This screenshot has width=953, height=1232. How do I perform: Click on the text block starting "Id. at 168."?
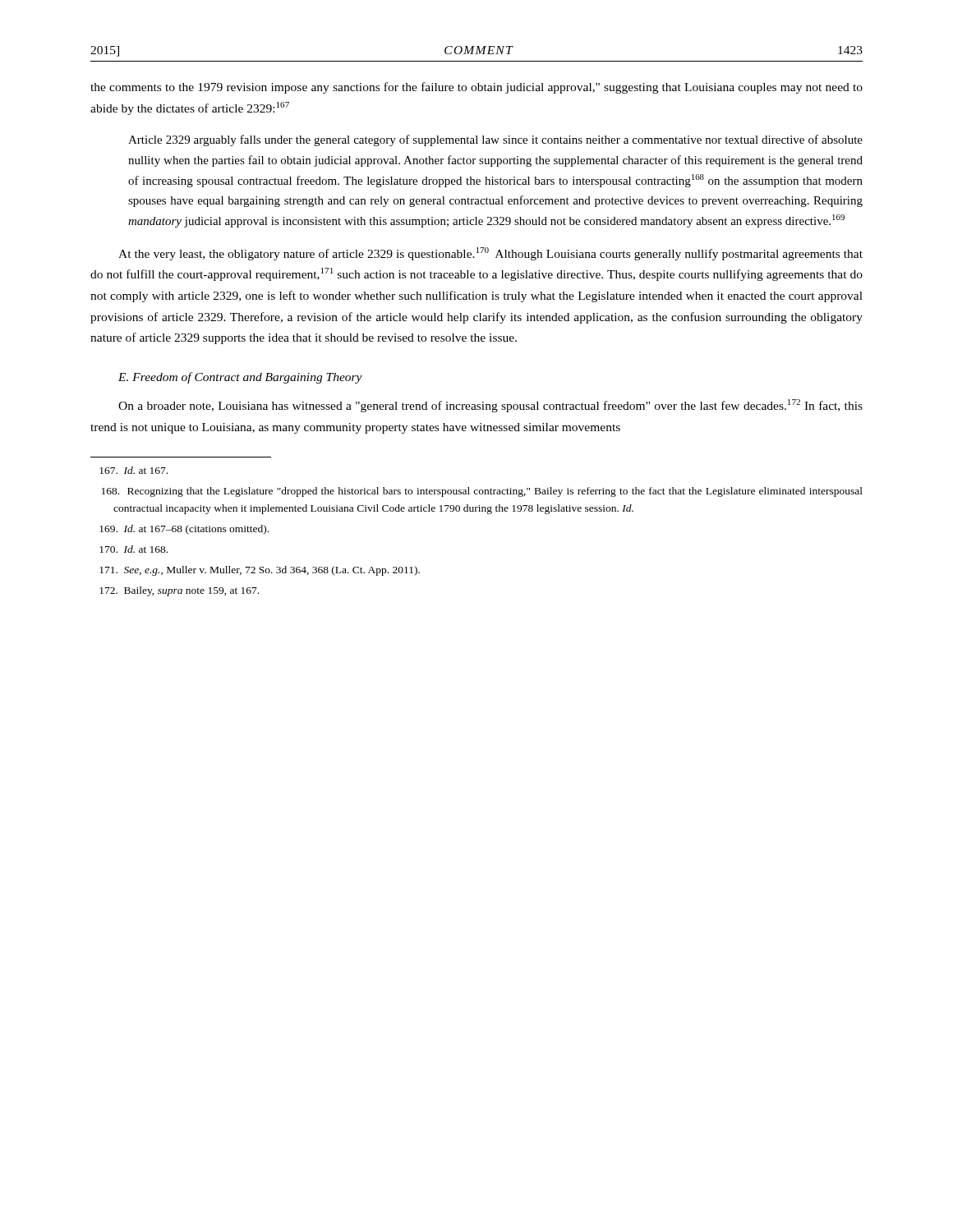tap(129, 549)
